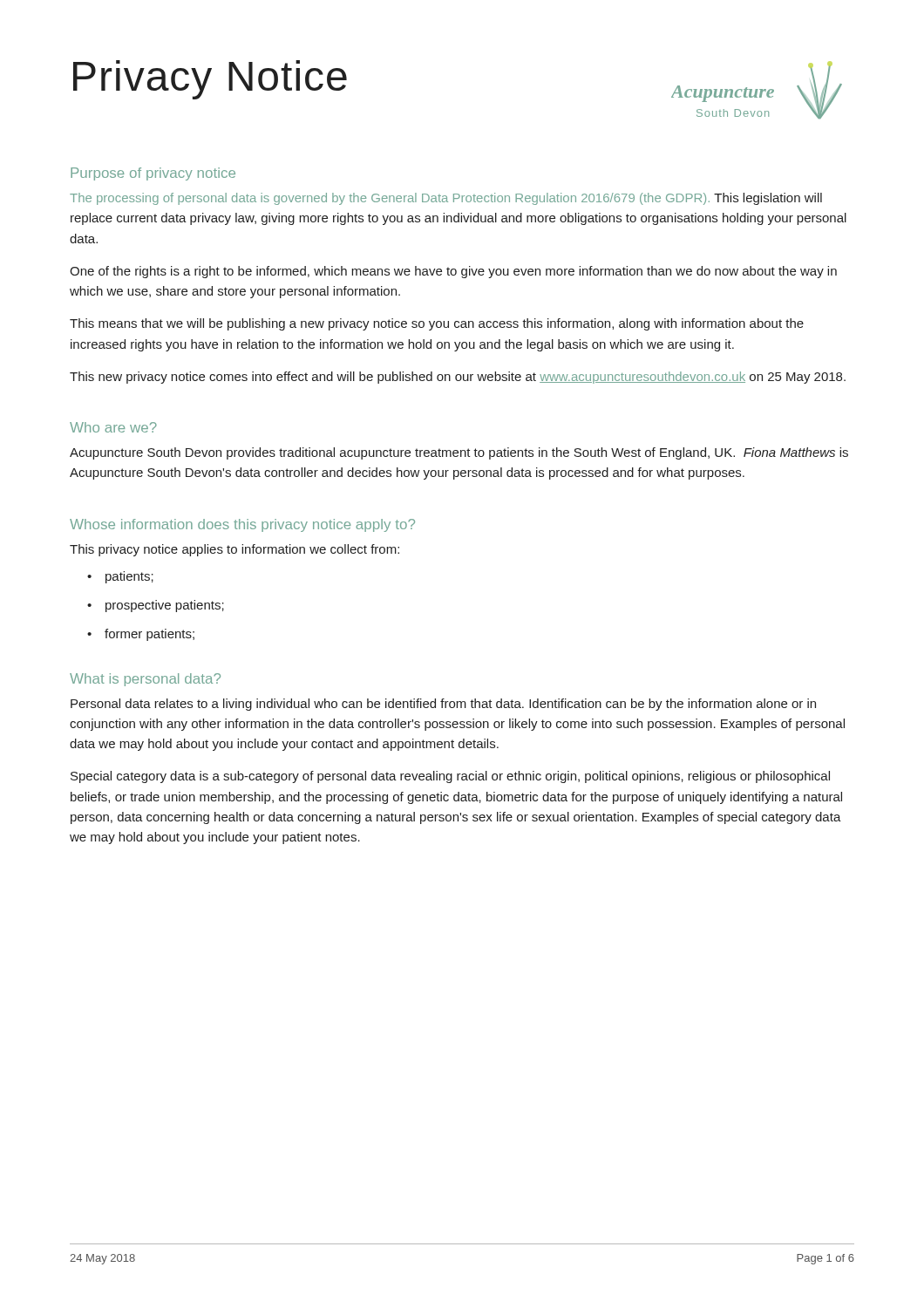Locate the text block starting "Personal data relates to"
Image resolution: width=924 pixels, height=1308 pixels.
tap(458, 723)
